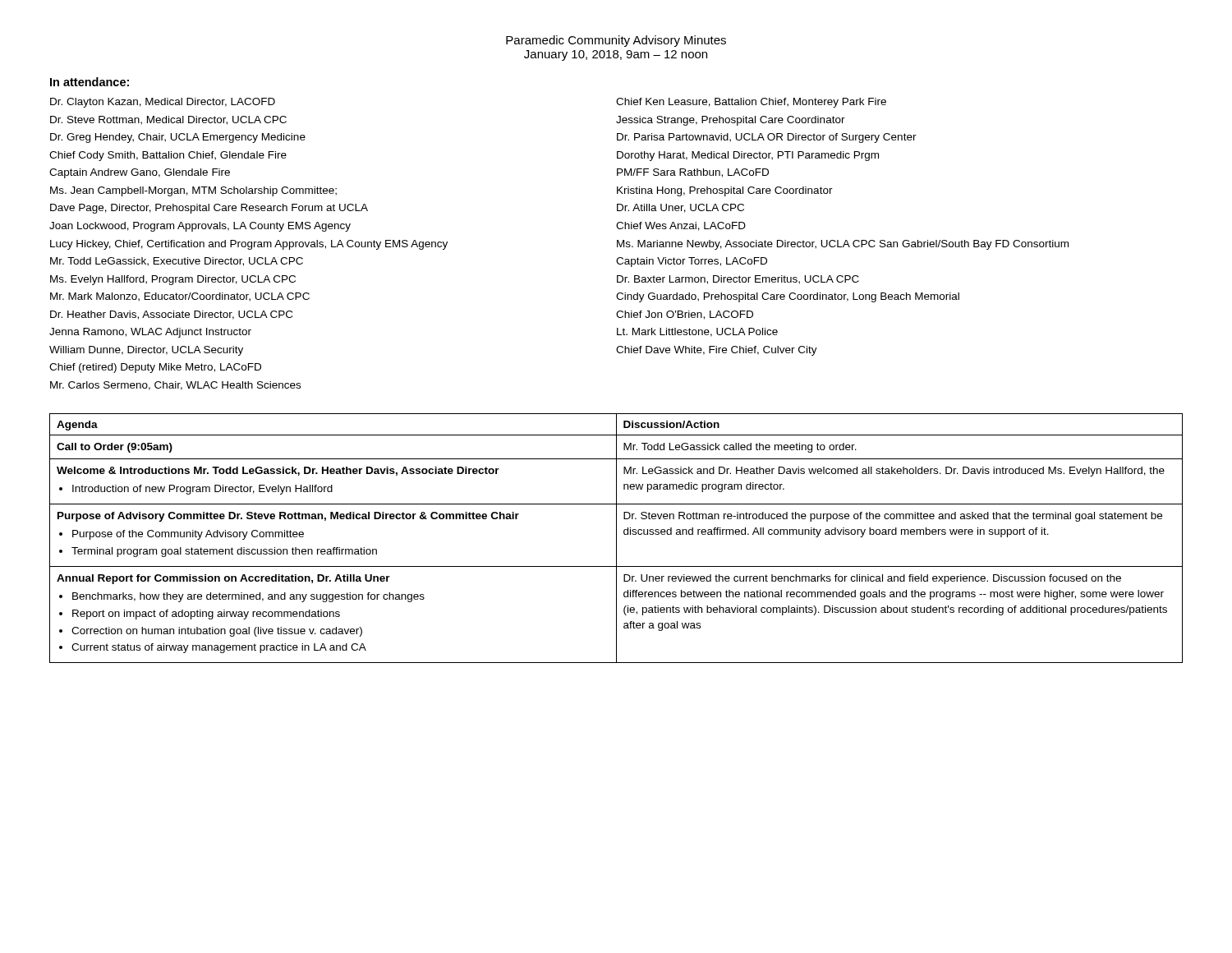Find the block starting "Dr. Clayton Kazan, Medical Director, LACOFD"

pyautogui.click(x=324, y=243)
